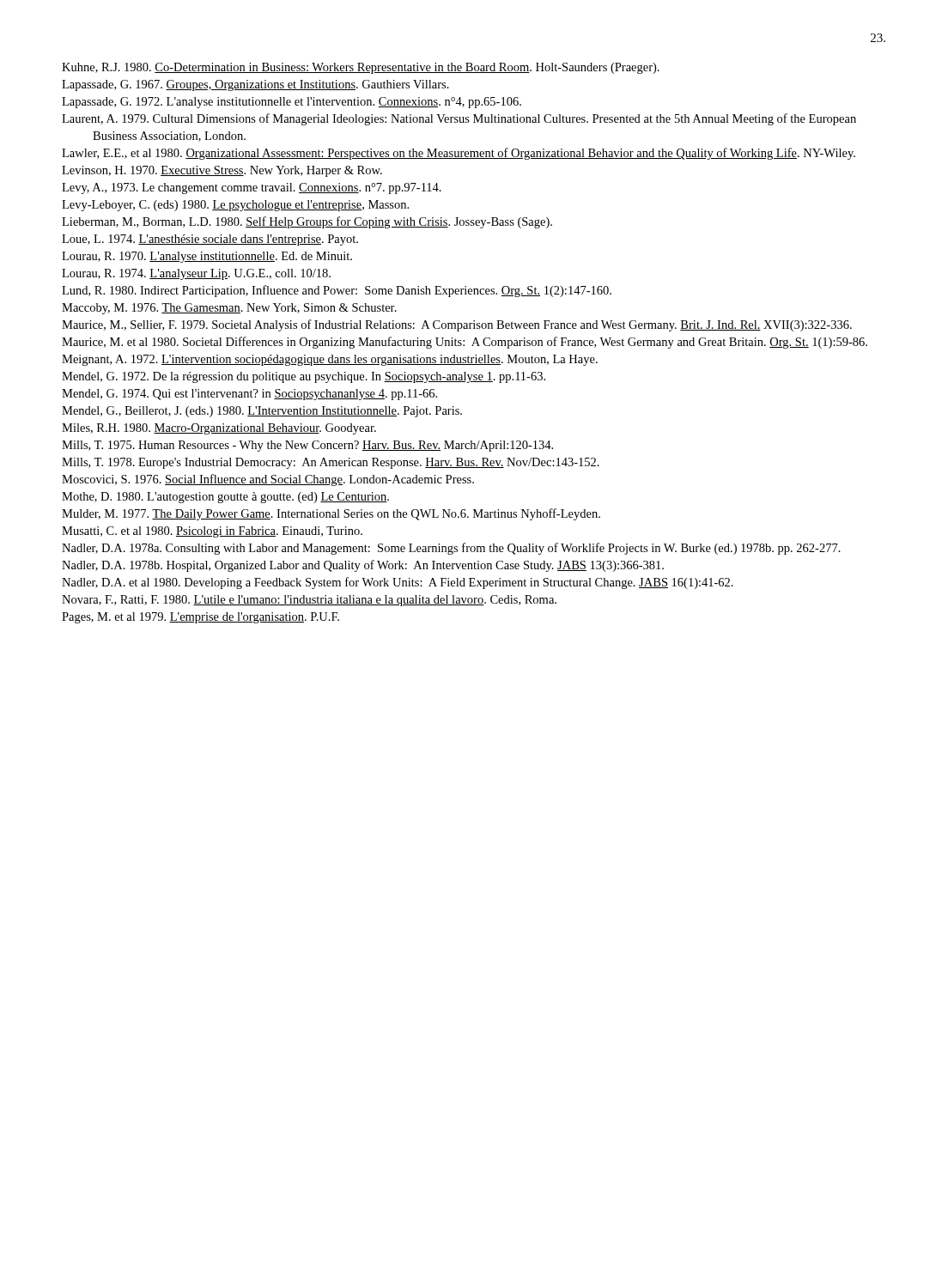The width and height of the screenshot is (948, 1288).
Task: Navigate to the region starting "Laurent, A. 1979. Cultural Dimensions of"
Action: coord(459,127)
